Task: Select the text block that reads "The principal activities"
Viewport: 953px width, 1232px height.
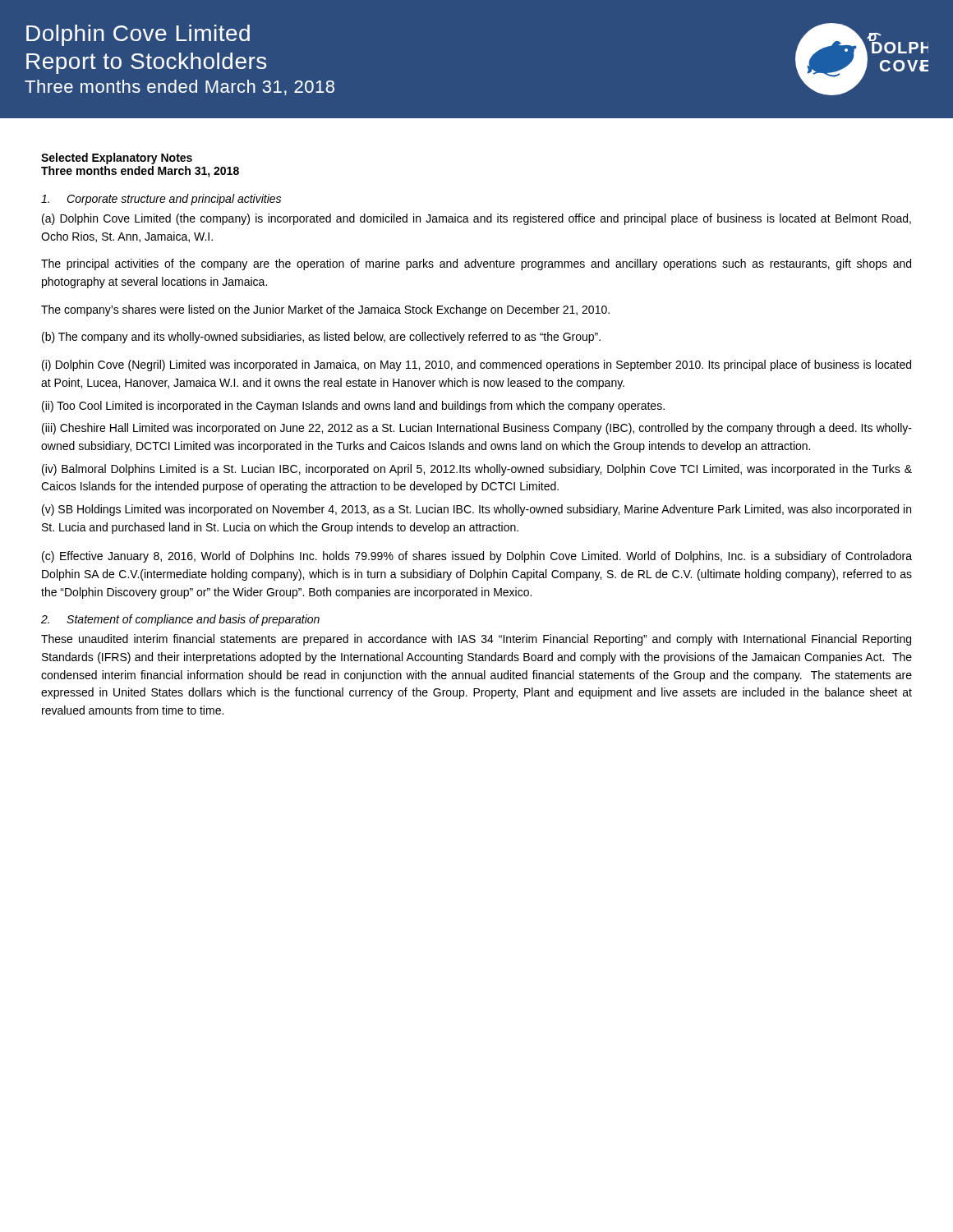Action: click(x=476, y=273)
